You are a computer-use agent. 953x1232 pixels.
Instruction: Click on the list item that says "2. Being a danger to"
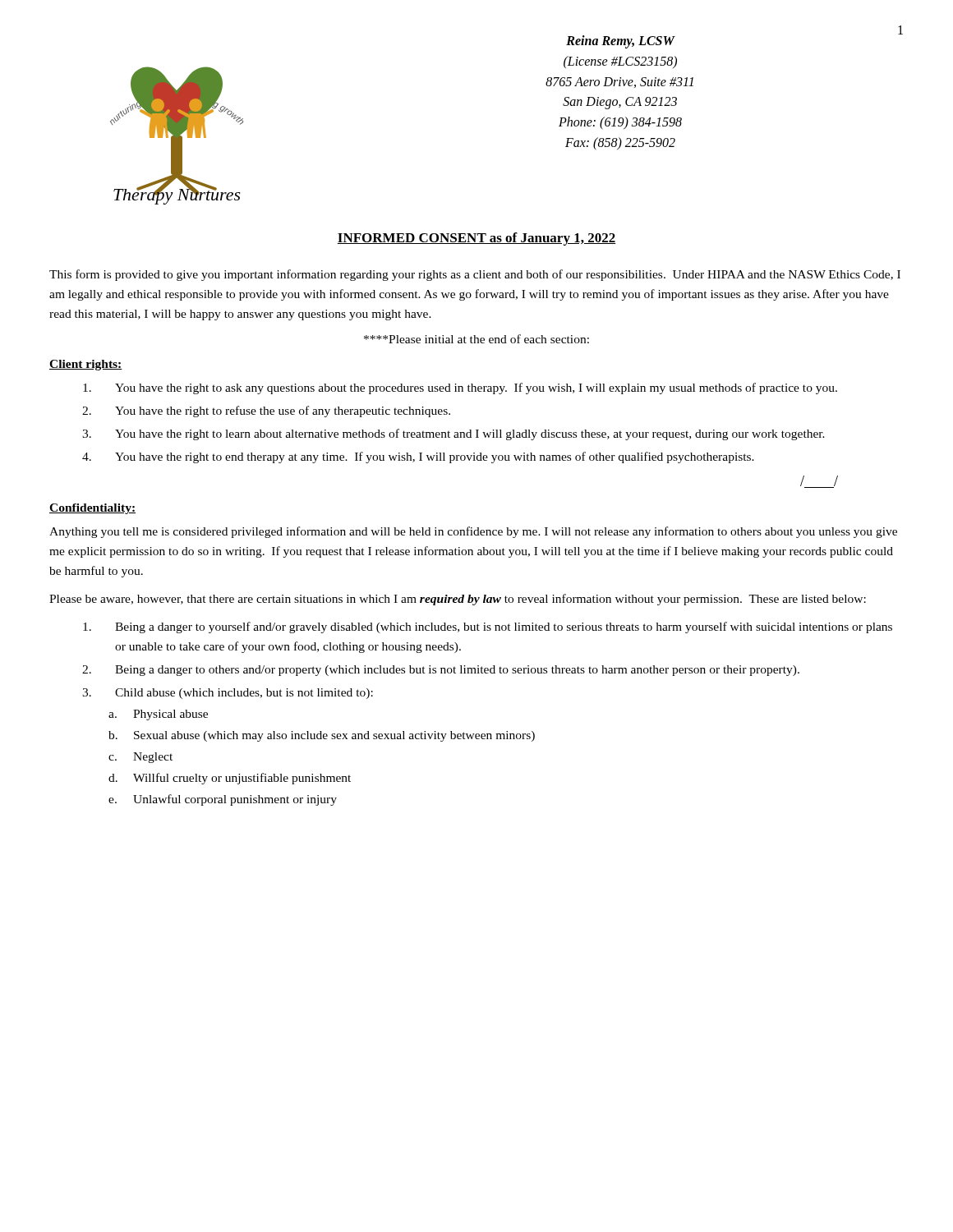[x=493, y=670]
